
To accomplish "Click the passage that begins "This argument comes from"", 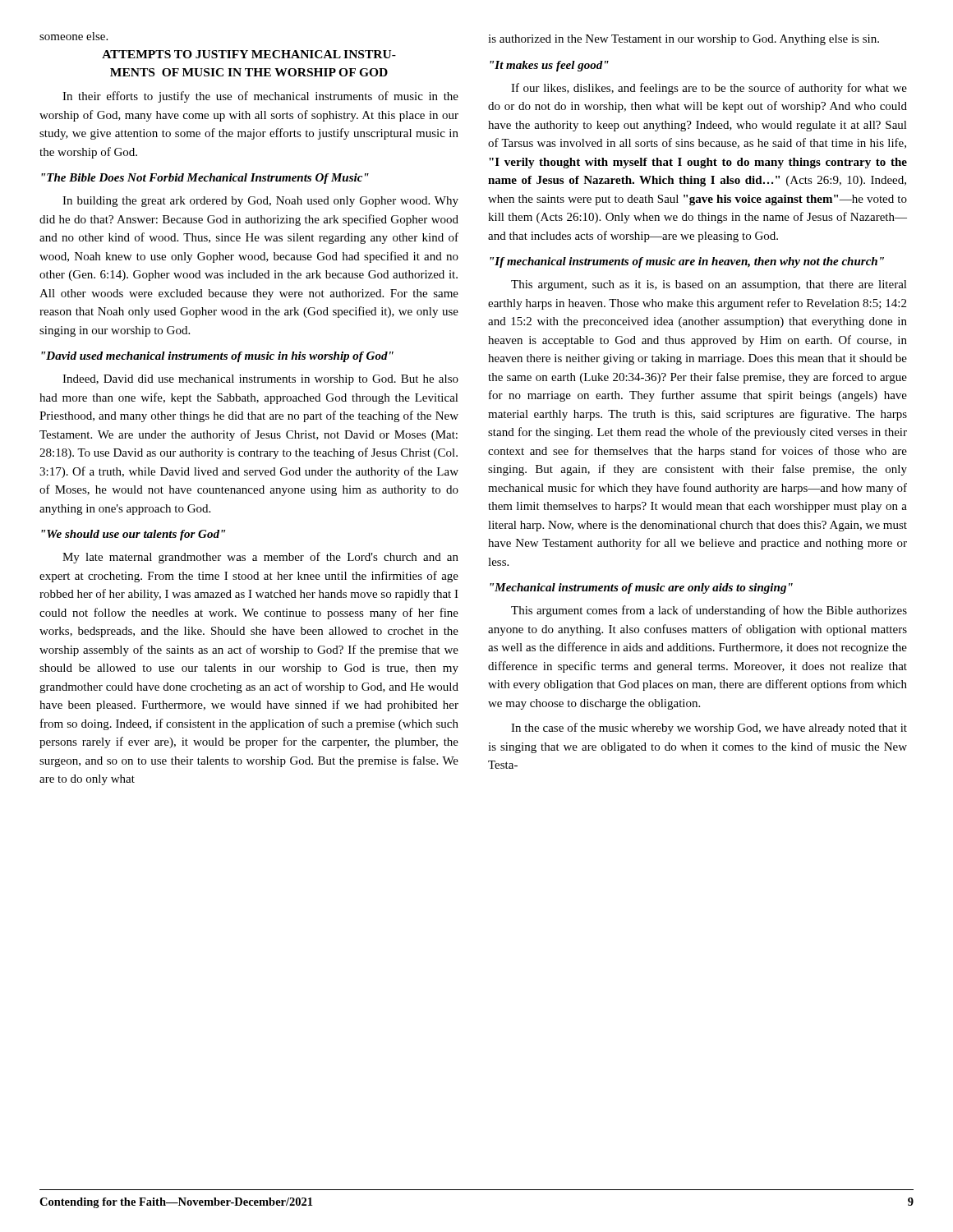I will [698, 656].
